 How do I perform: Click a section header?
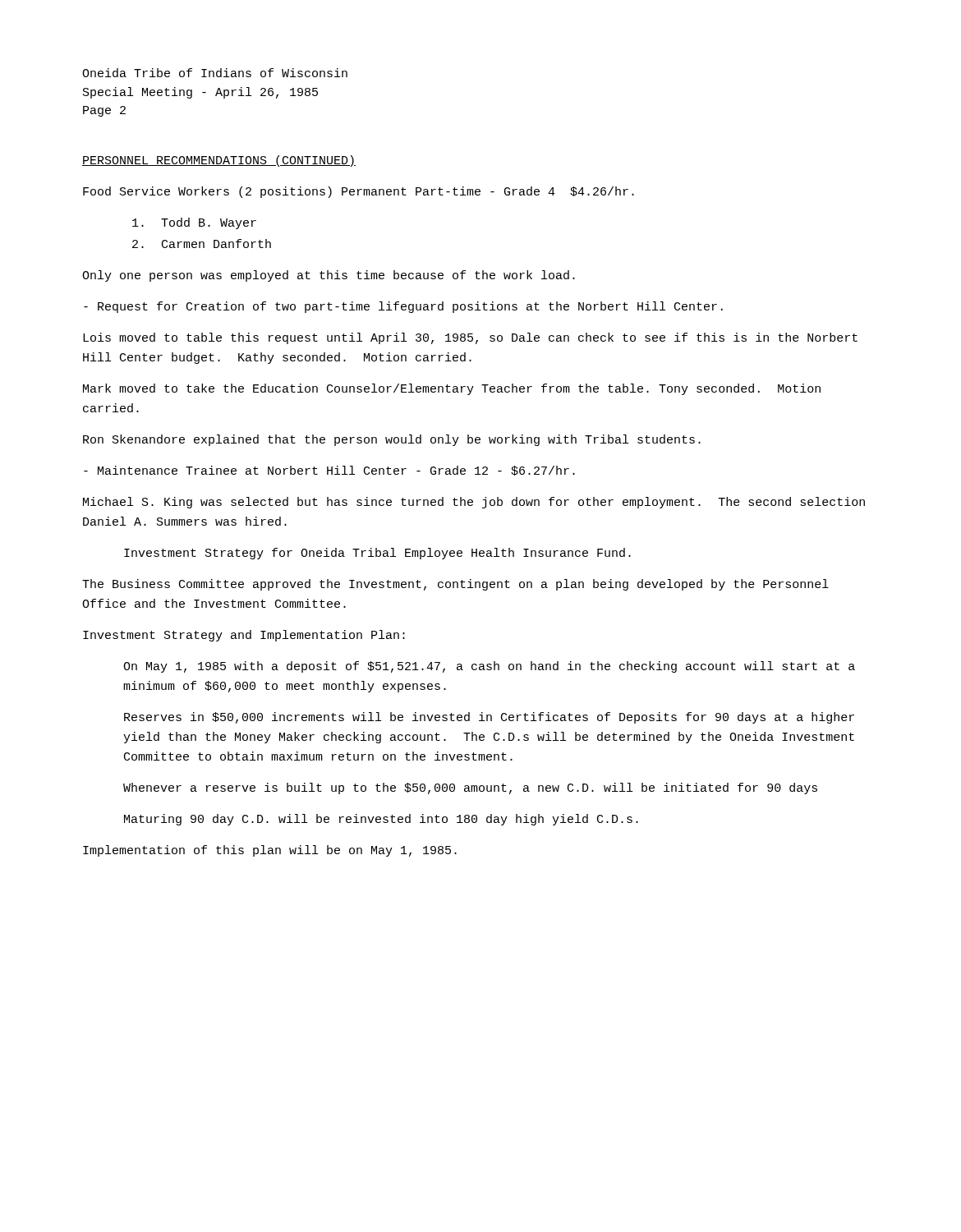219,161
